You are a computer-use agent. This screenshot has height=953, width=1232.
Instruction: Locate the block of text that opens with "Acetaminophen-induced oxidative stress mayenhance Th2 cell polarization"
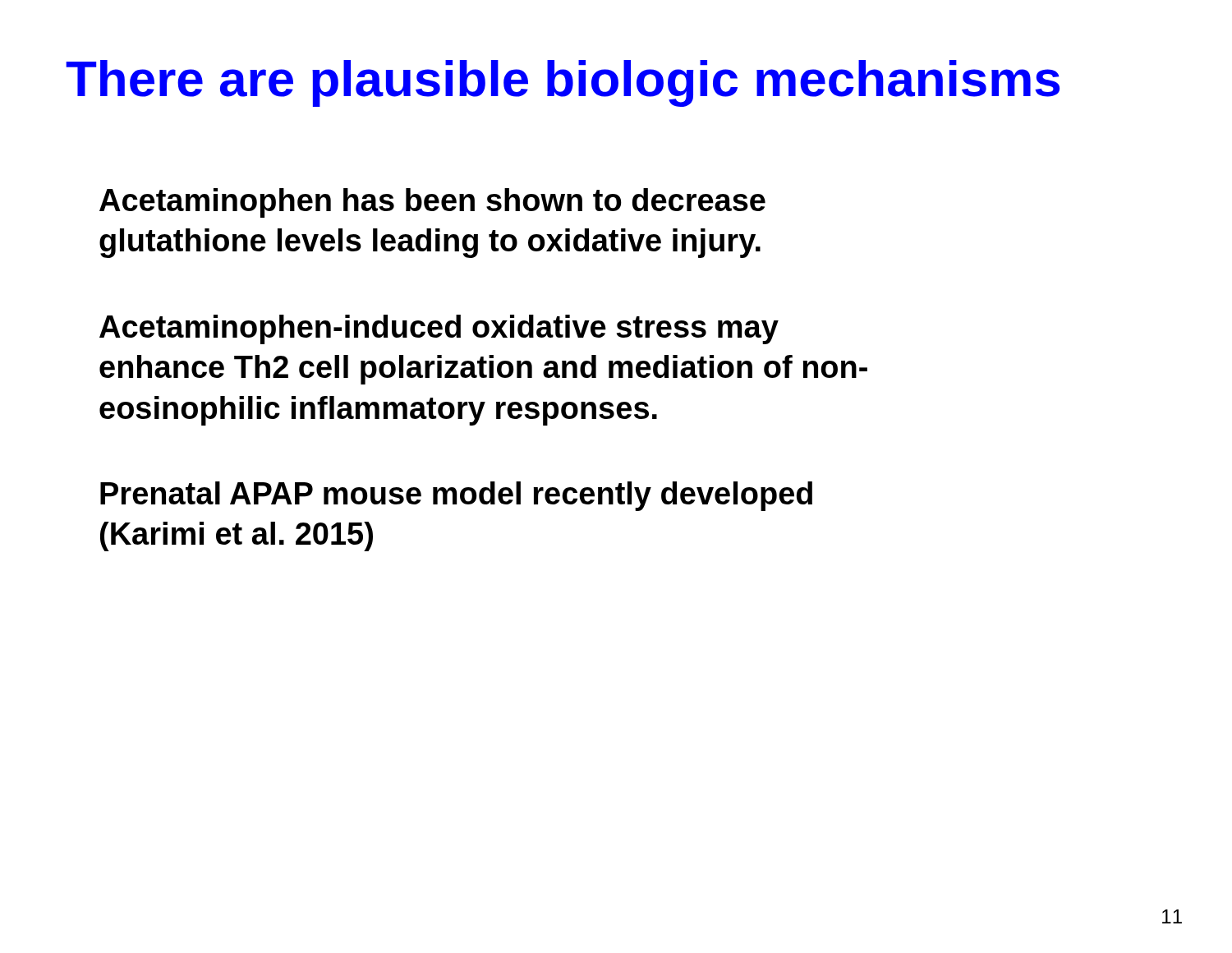coord(483,367)
